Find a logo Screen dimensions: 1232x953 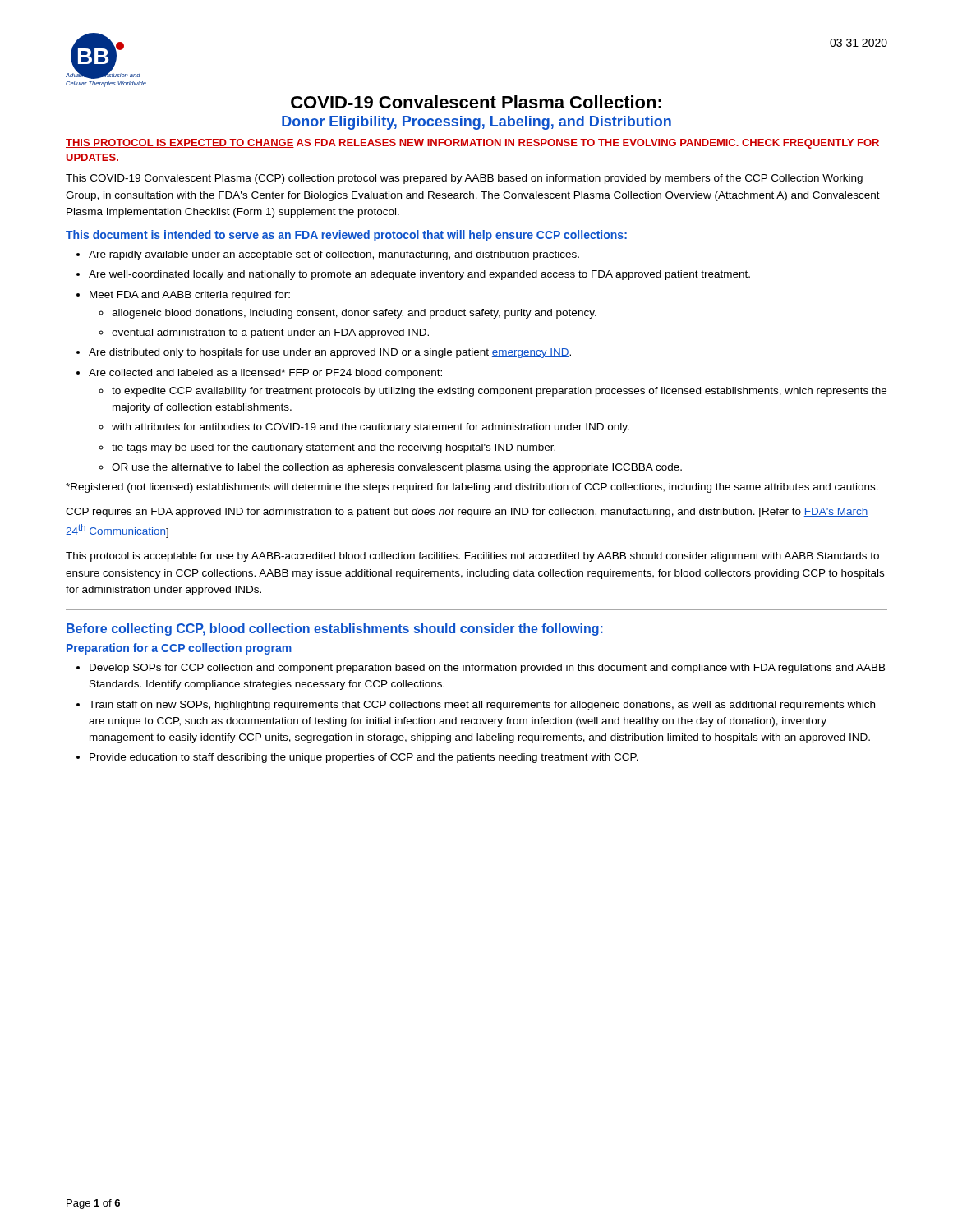[x=119, y=61]
